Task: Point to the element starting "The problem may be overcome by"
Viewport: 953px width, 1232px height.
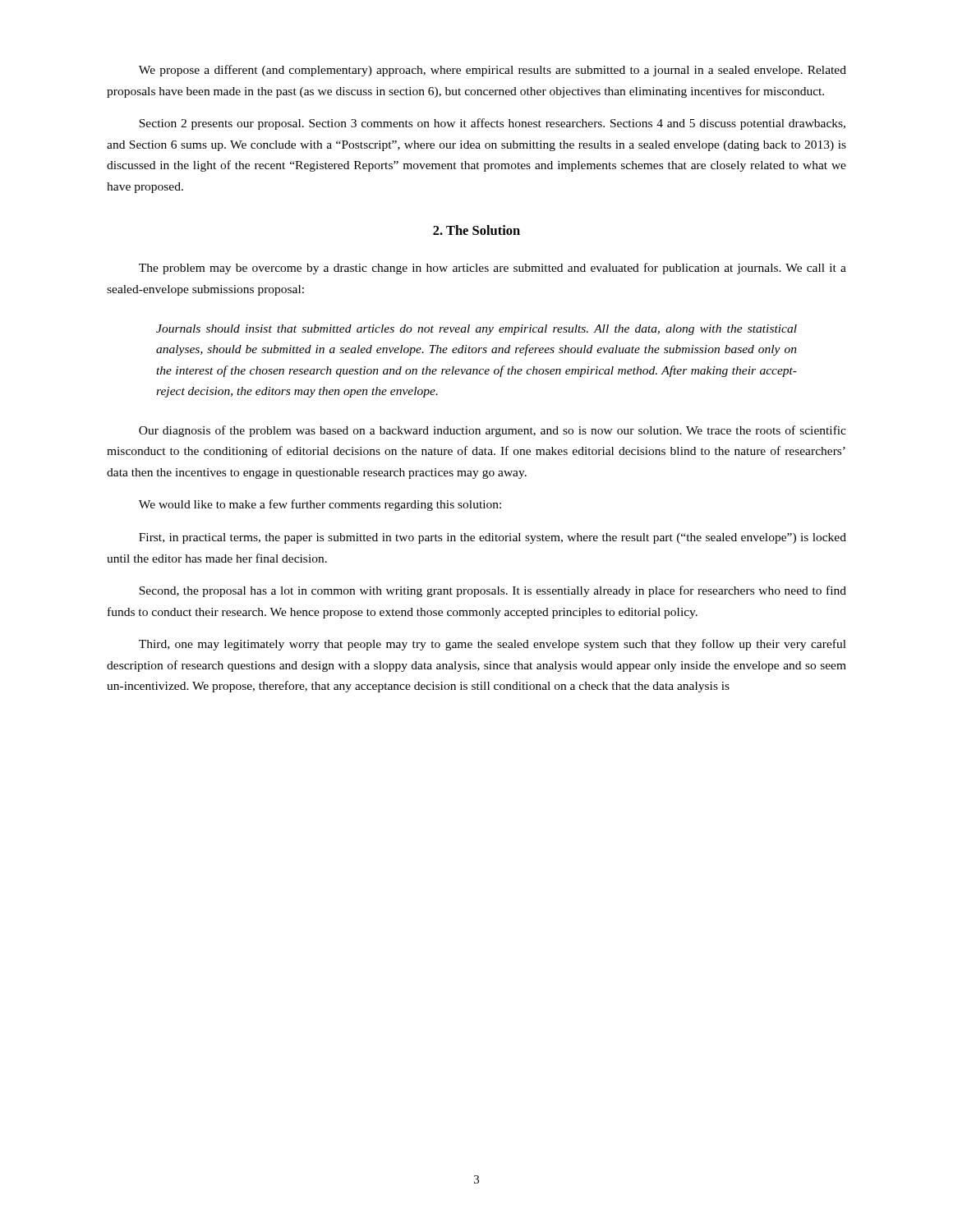Action: (476, 278)
